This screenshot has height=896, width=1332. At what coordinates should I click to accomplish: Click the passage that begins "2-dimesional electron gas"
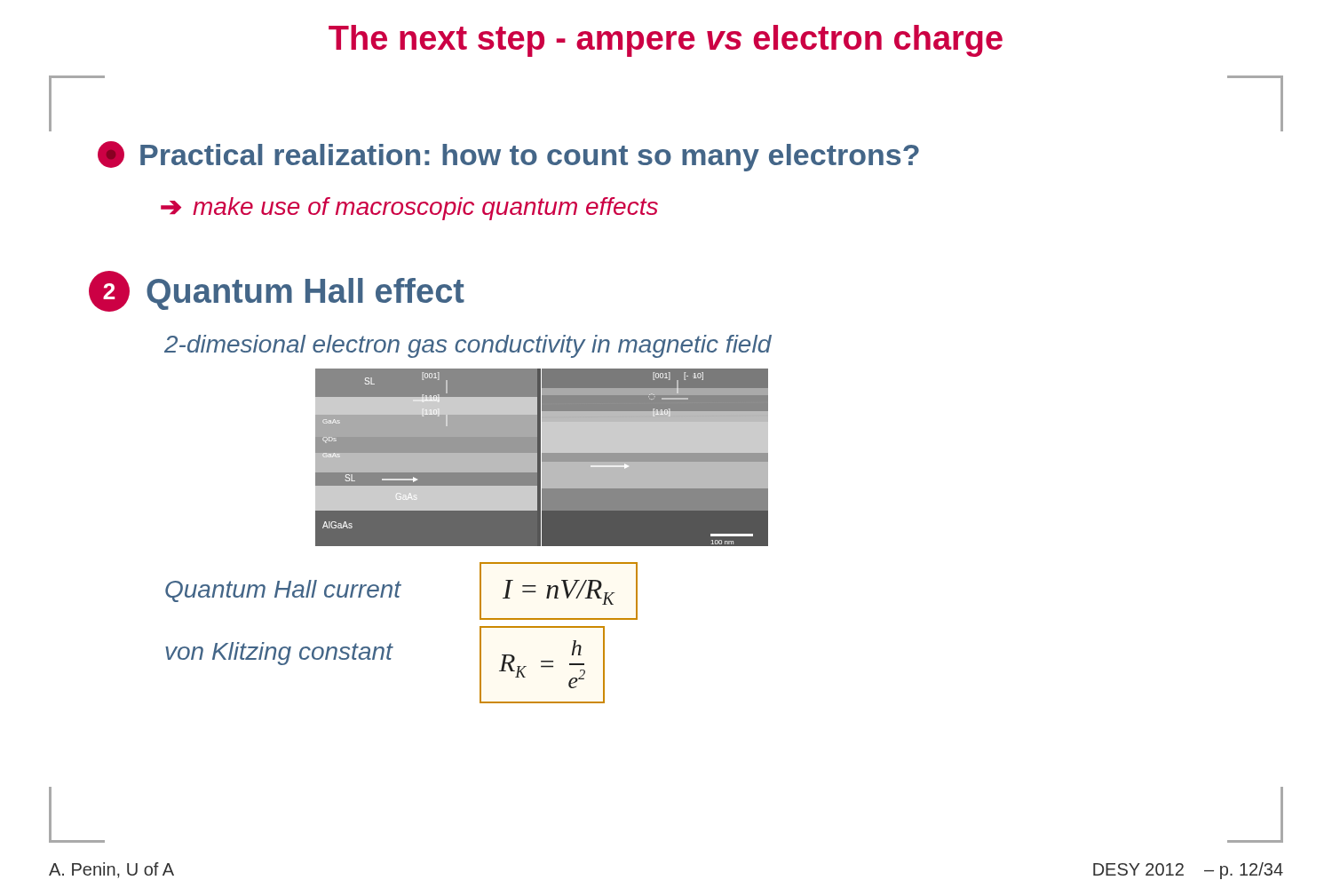click(x=468, y=344)
